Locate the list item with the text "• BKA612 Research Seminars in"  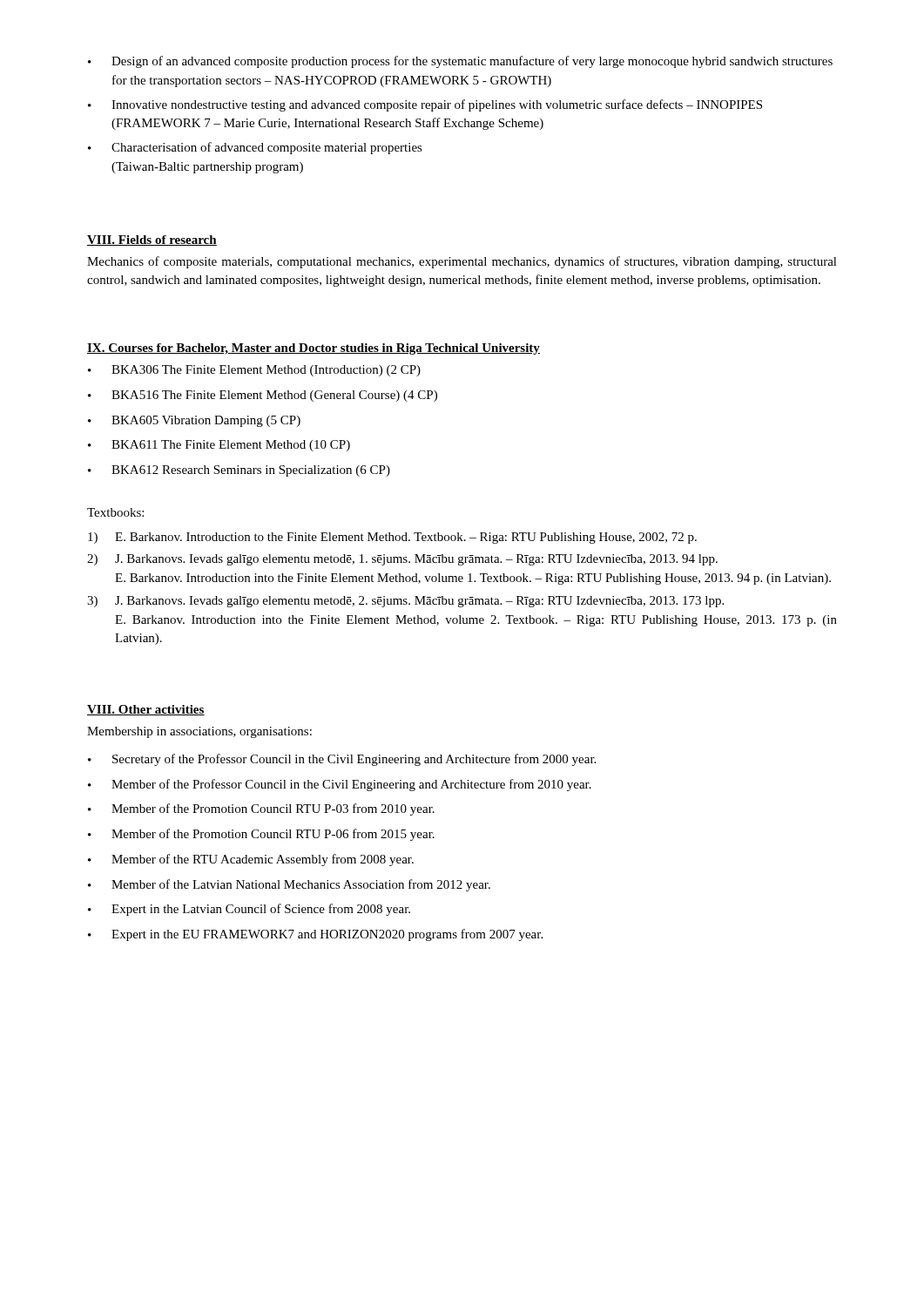point(239,471)
